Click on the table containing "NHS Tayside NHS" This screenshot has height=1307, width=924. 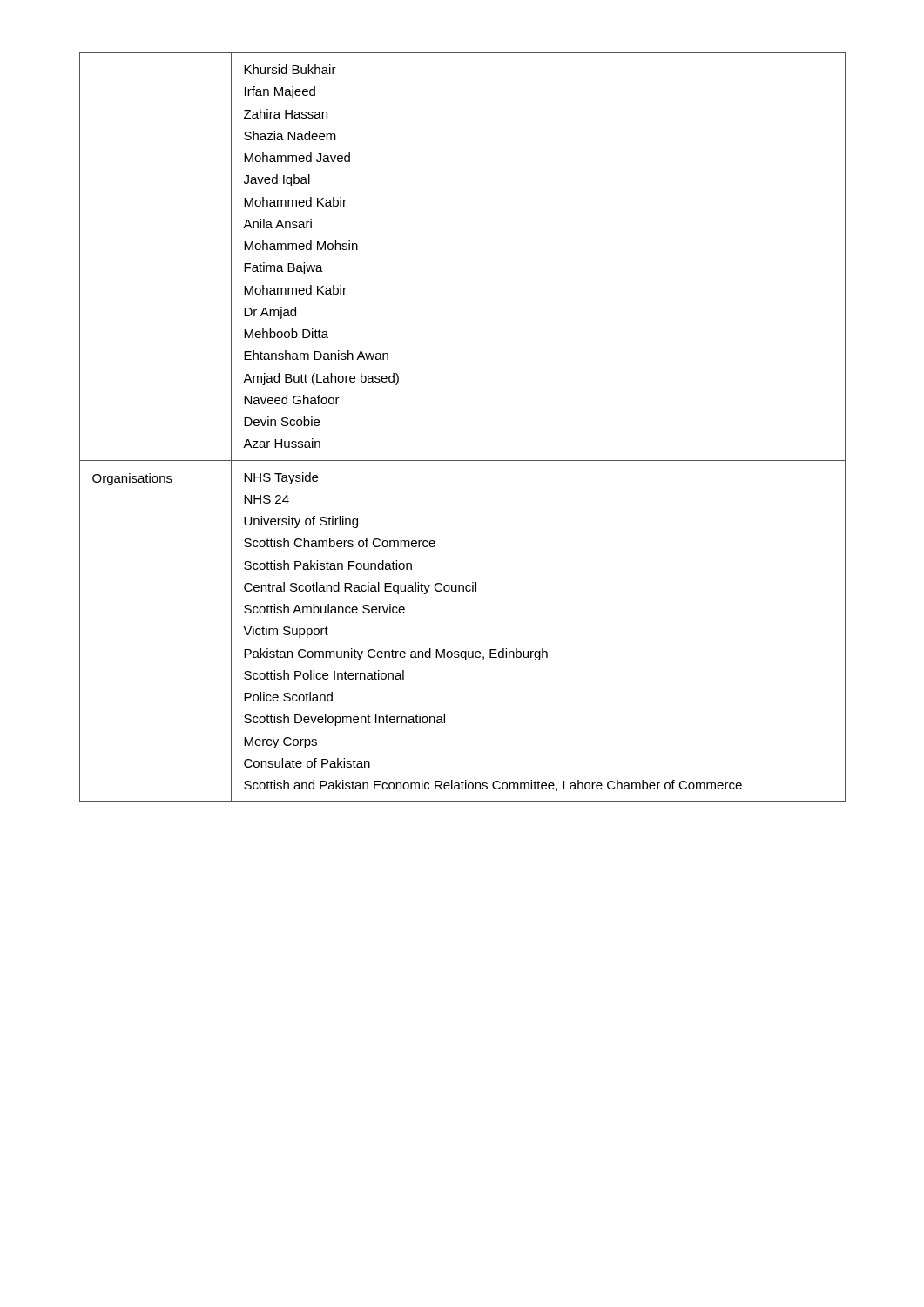pyautogui.click(x=462, y=427)
